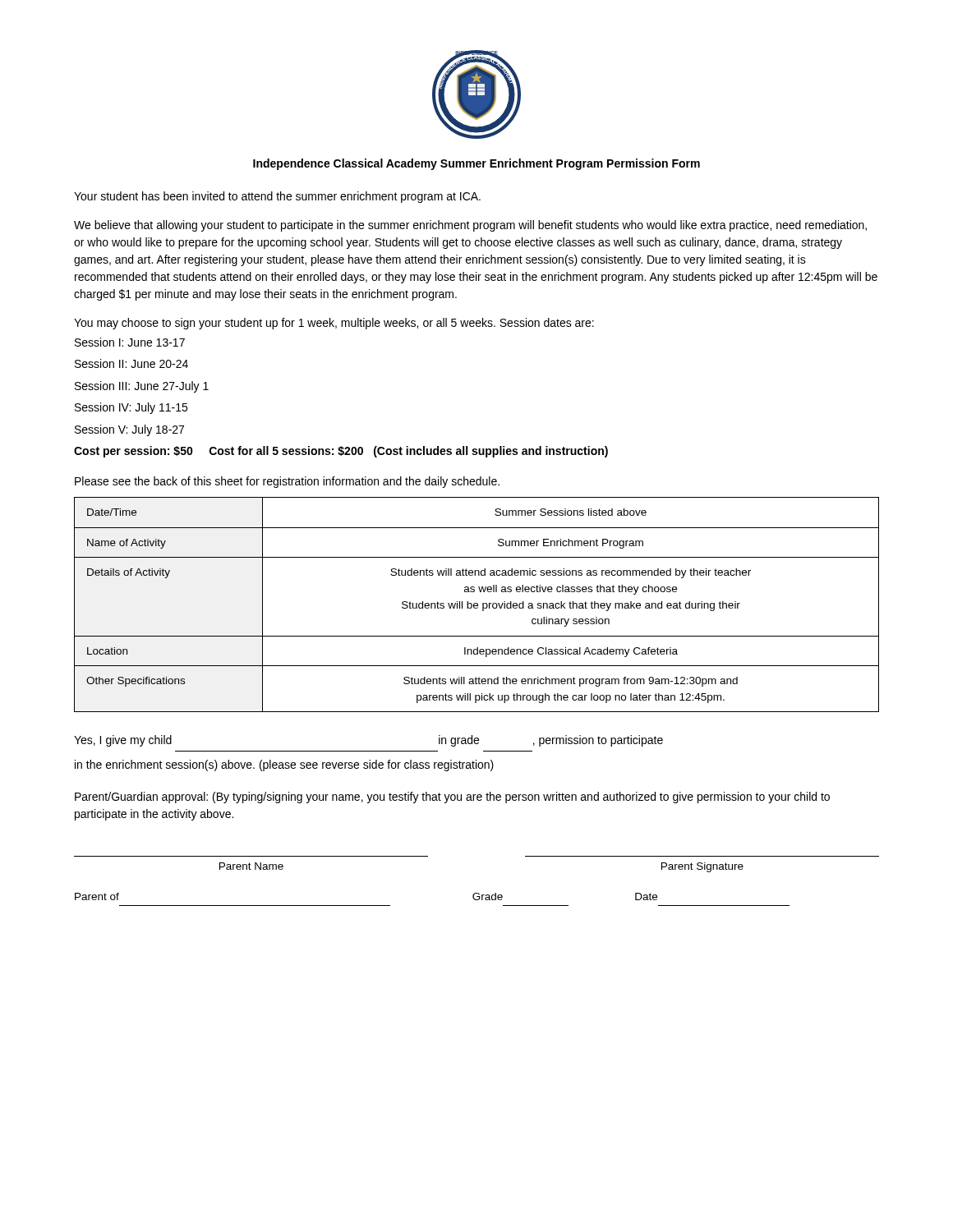Select the logo
Screen dimensions: 1232x953
tap(476, 96)
